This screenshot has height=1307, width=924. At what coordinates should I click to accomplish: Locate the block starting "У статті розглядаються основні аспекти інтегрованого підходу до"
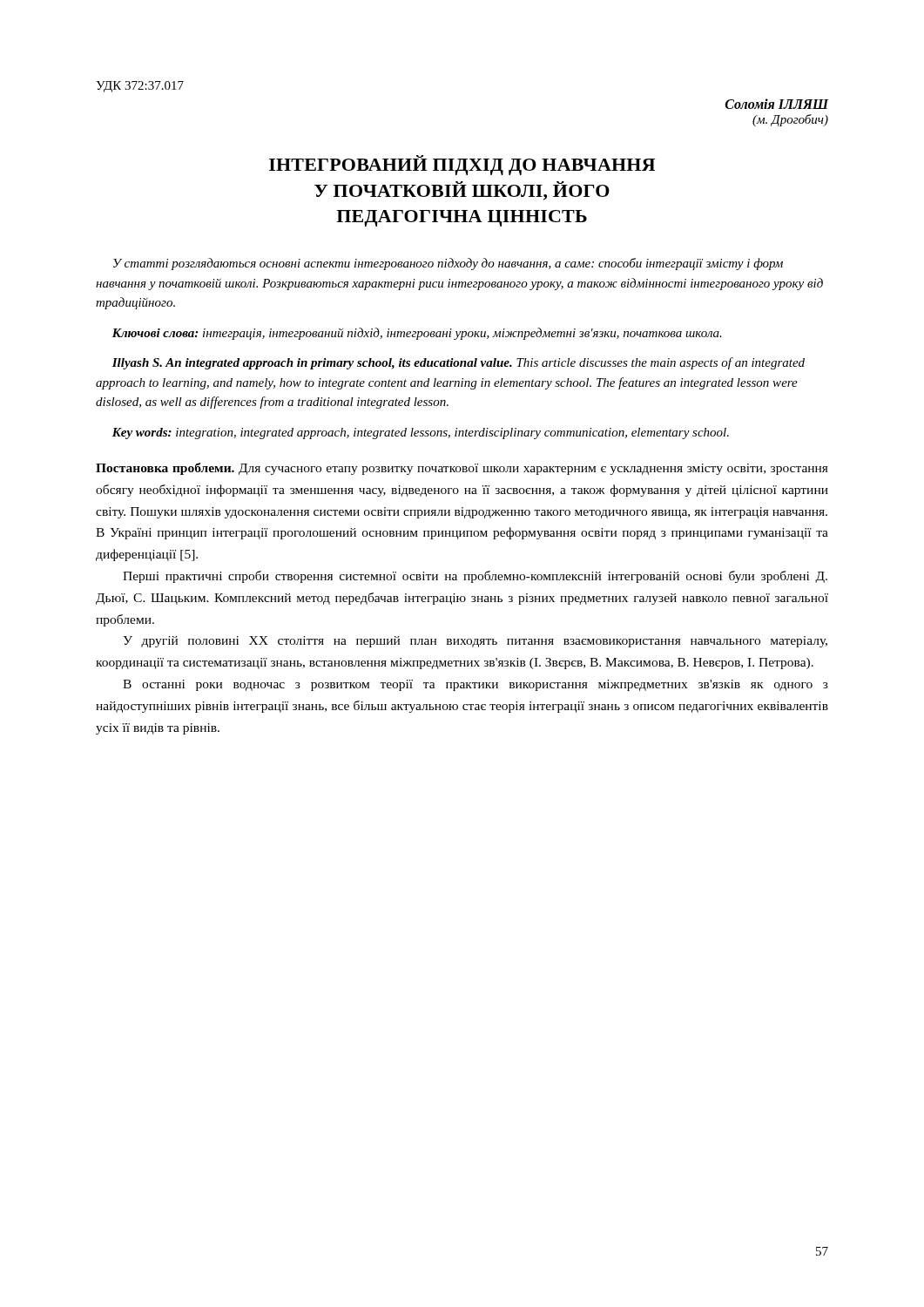point(460,283)
